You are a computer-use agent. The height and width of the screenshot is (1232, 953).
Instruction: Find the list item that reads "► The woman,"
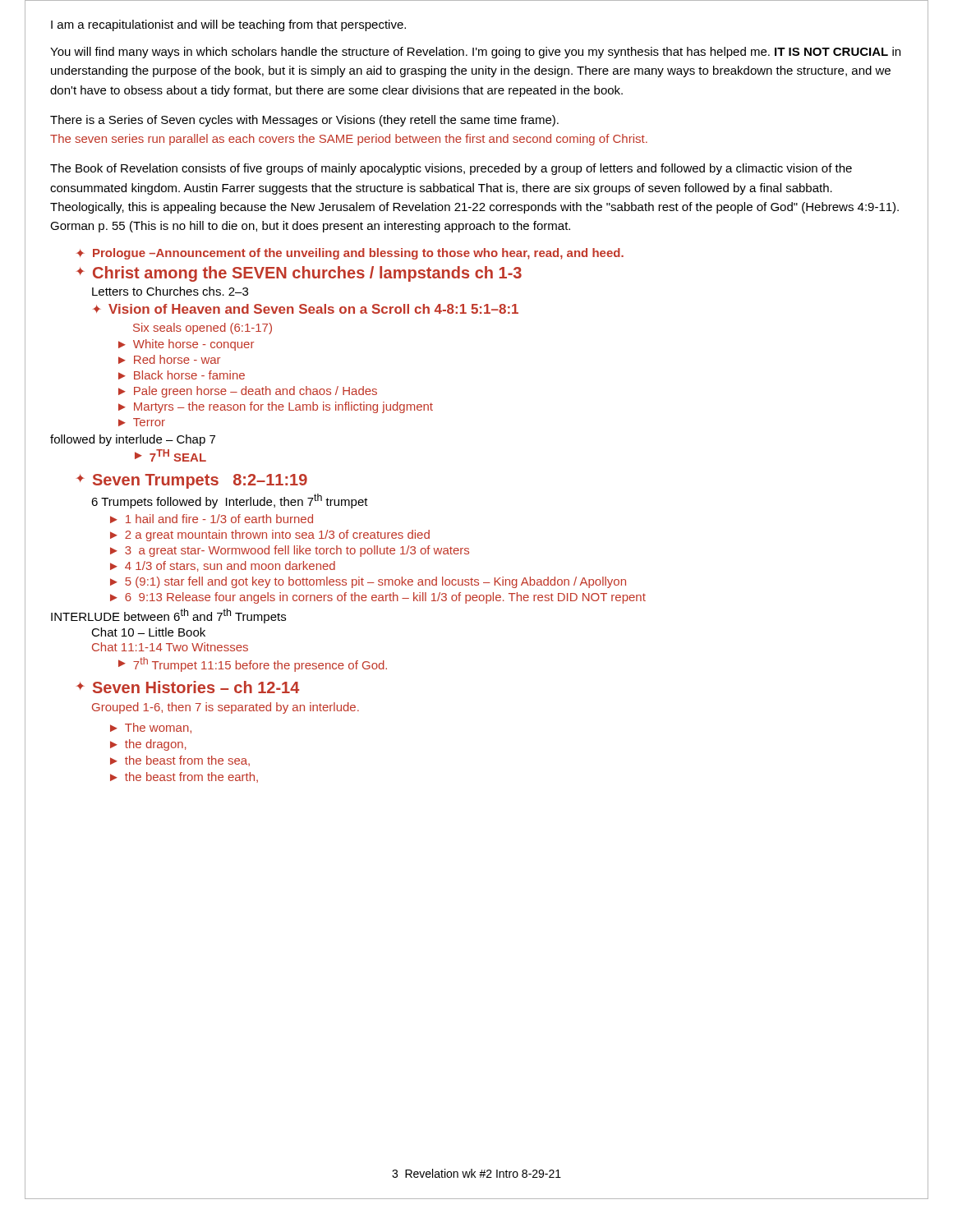click(150, 727)
